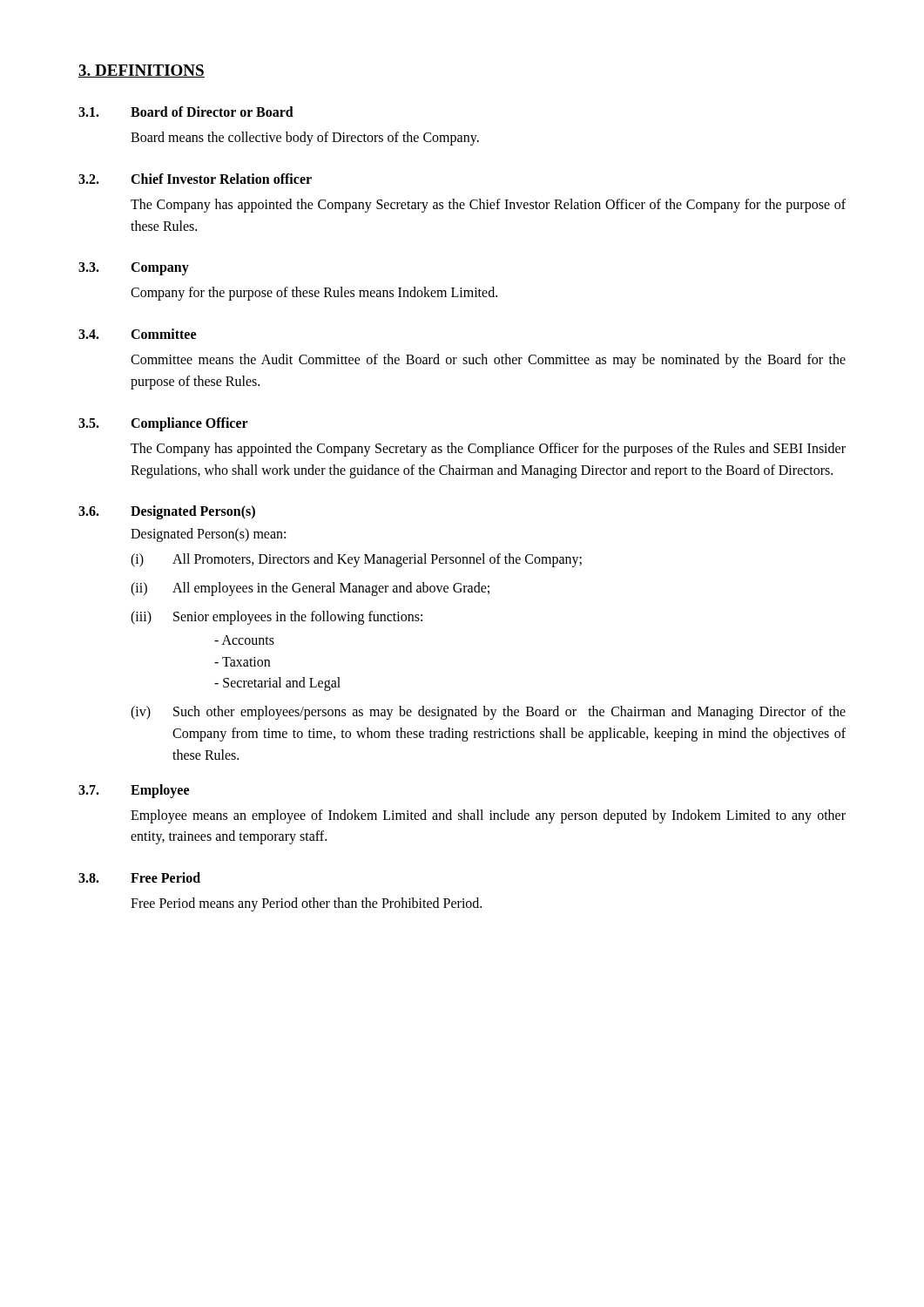Click on the element starting "Company for the purpose of these Rules"

tap(488, 293)
